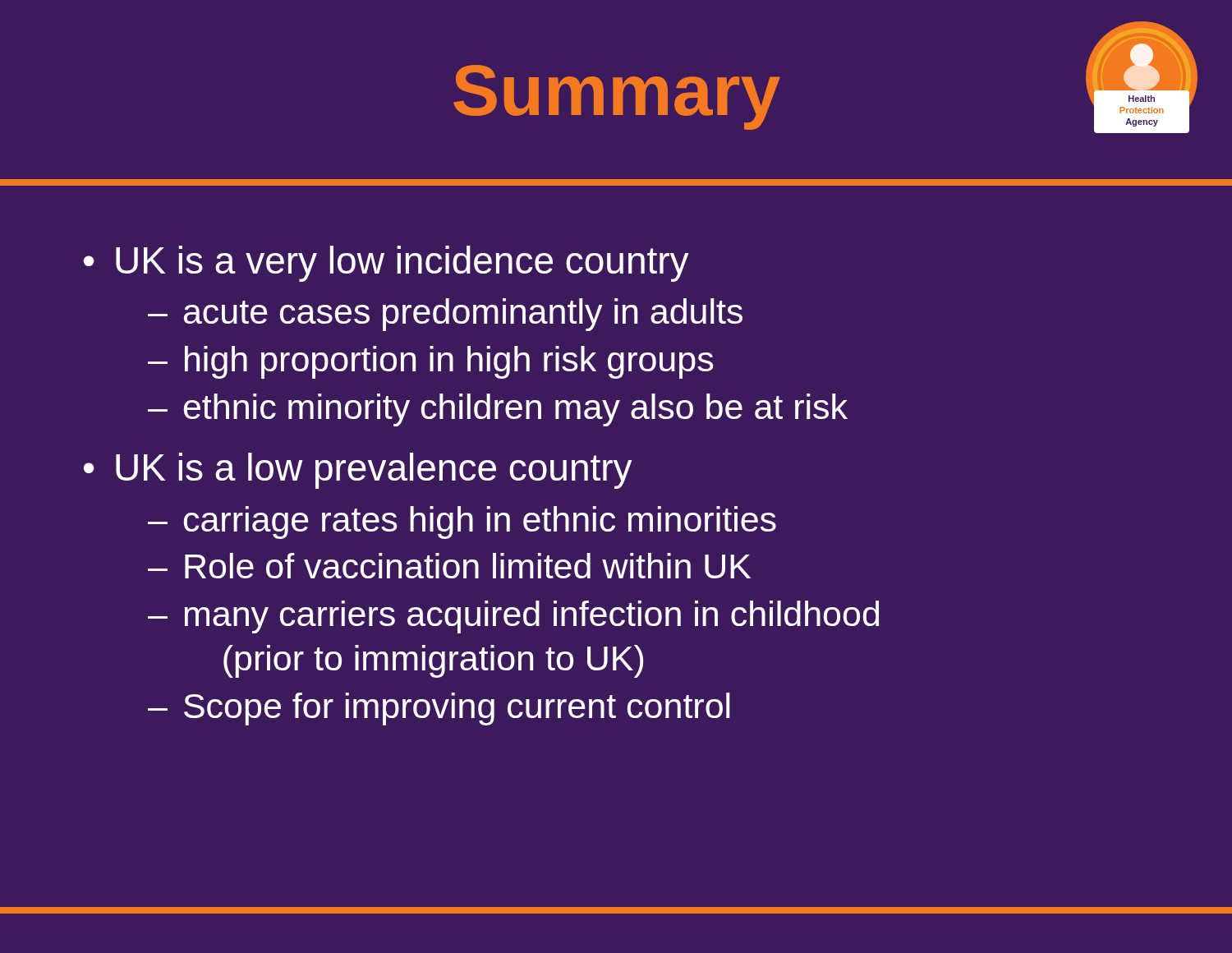The width and height of the screenshot is (1232, 953).
Task: Find "– Scope for improving current control" on this page
Action: click(440, 706)
